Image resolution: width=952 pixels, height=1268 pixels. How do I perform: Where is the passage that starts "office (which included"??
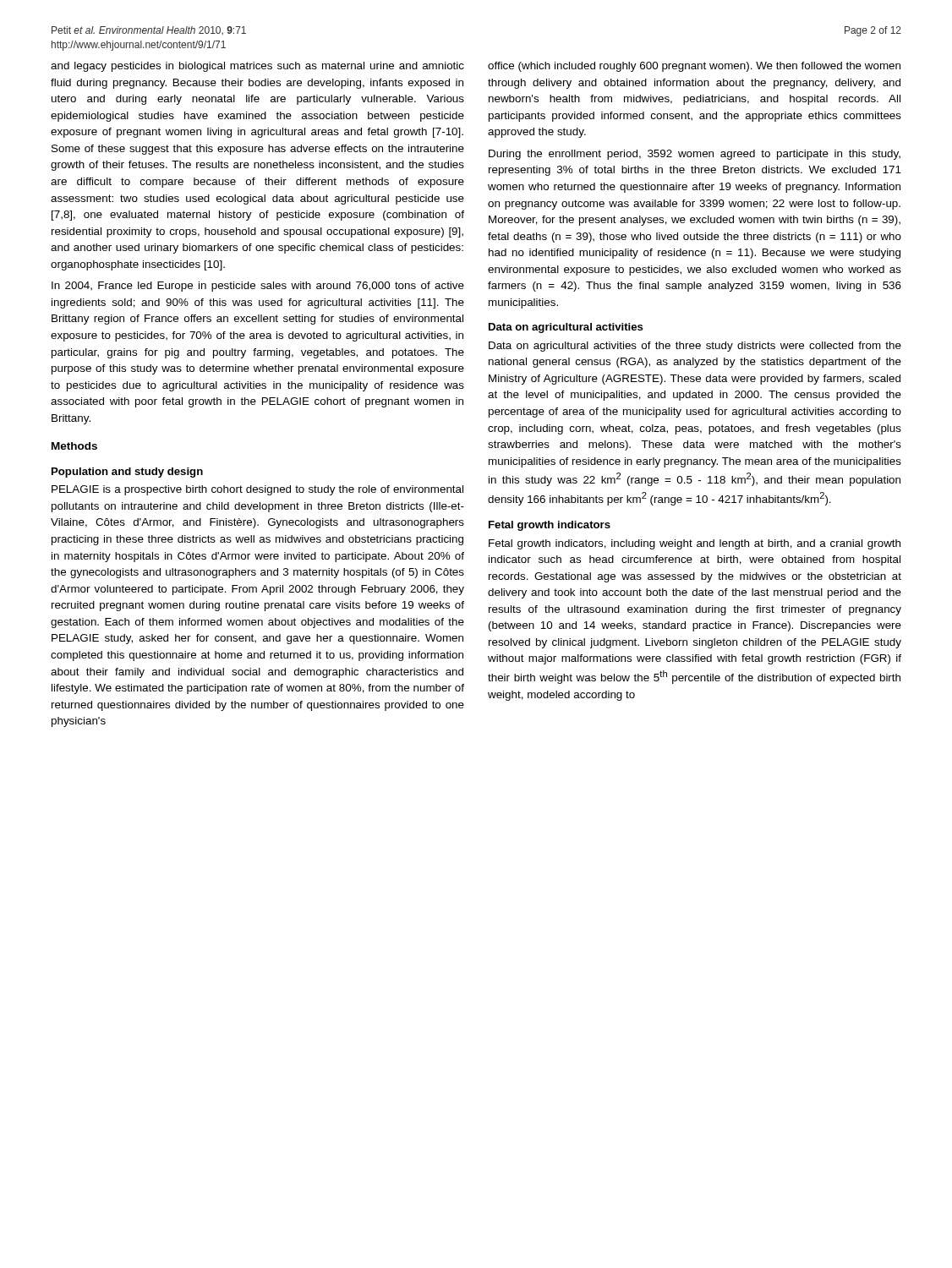coord(695,184)
